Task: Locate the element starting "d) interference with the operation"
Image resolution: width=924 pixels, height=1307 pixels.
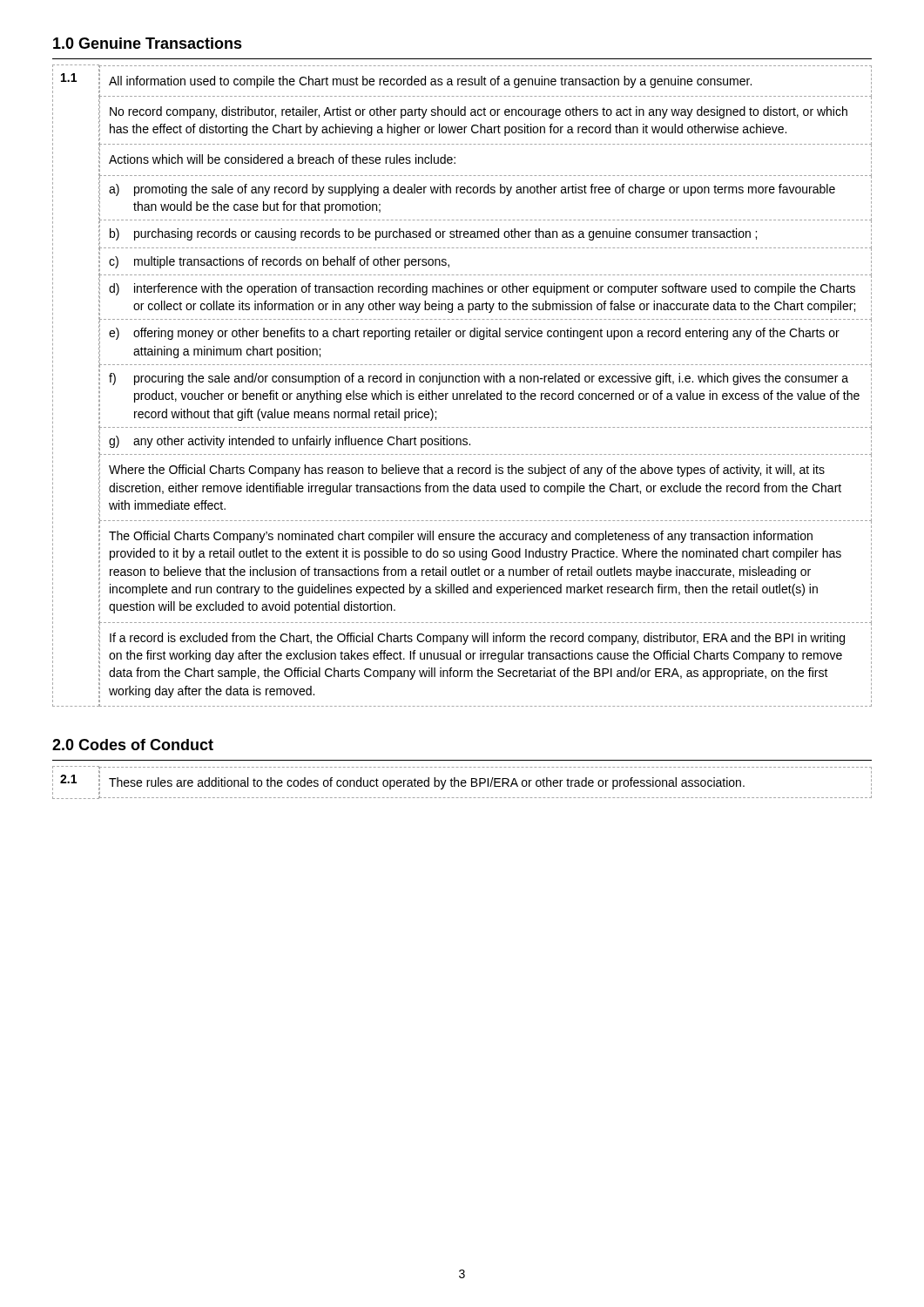Action: click(486, 297)
